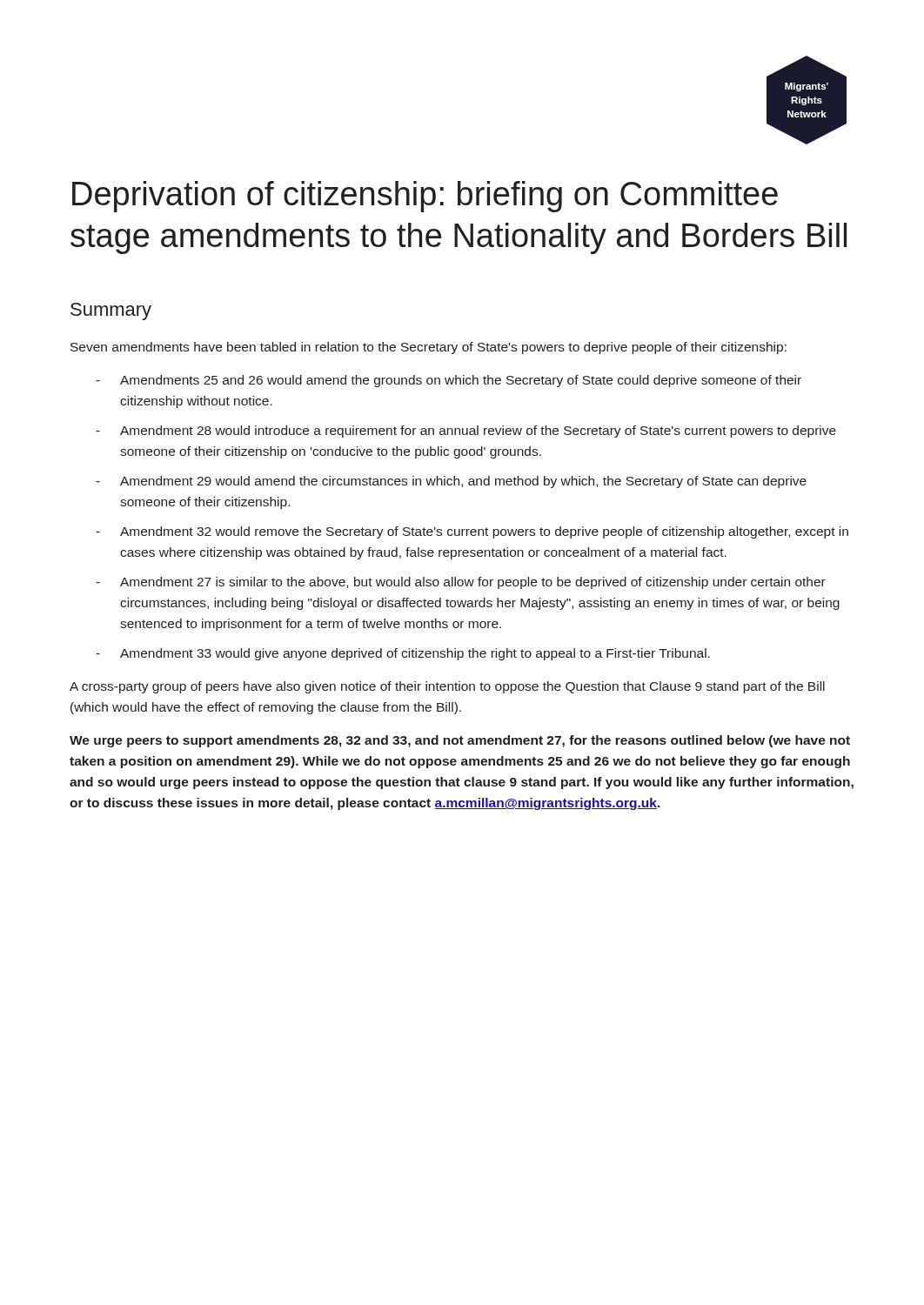Image resolution: width=924 pixels, height=1305 pixels.
Task: Locate the section header
Action: (462, 310)
